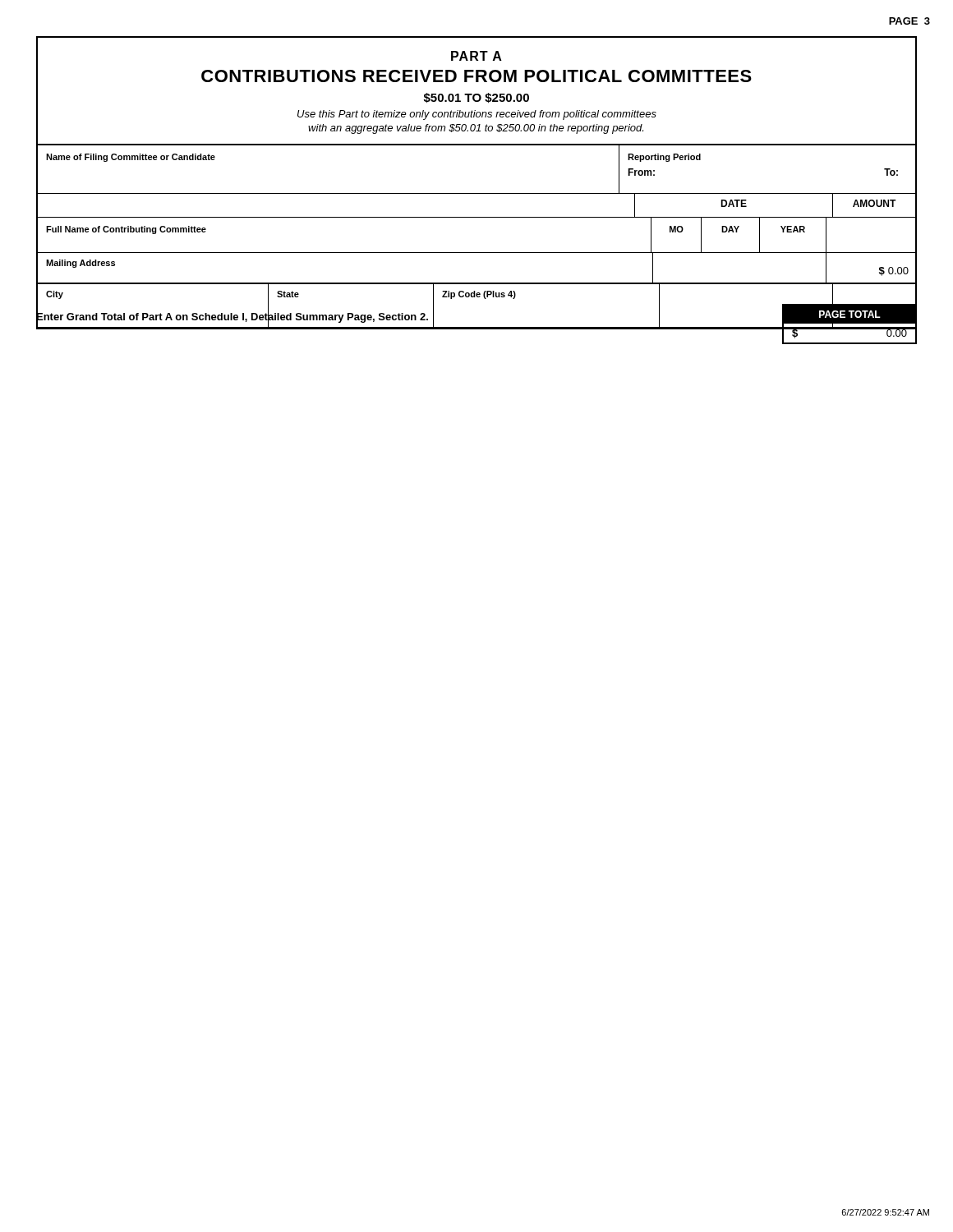Locate the title that opens with "PART A CONTRIBUTIONS"
953x1232 pixels.
476,183
